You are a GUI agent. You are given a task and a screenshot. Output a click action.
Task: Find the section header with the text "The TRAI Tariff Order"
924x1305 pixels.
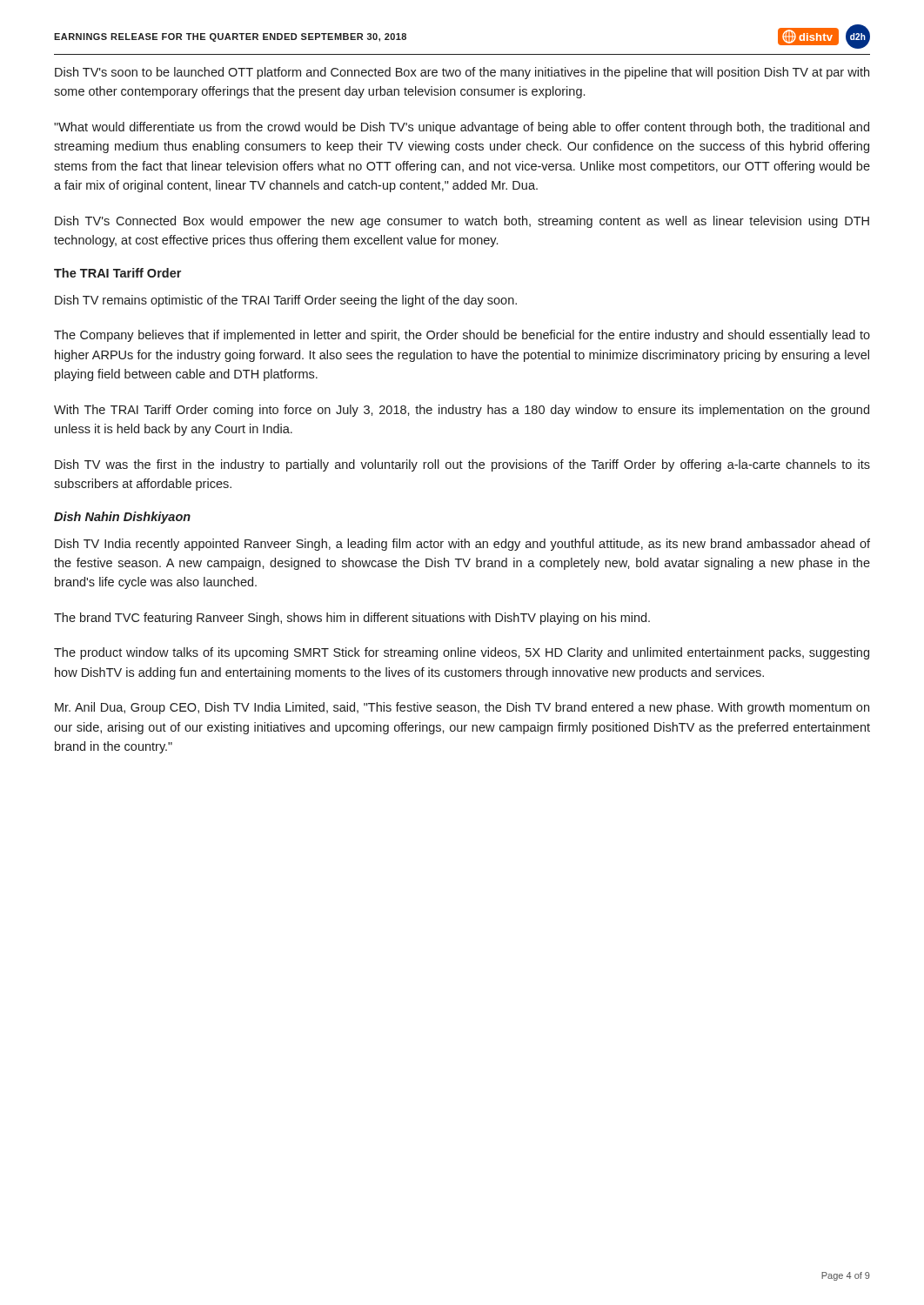(118, 273)
